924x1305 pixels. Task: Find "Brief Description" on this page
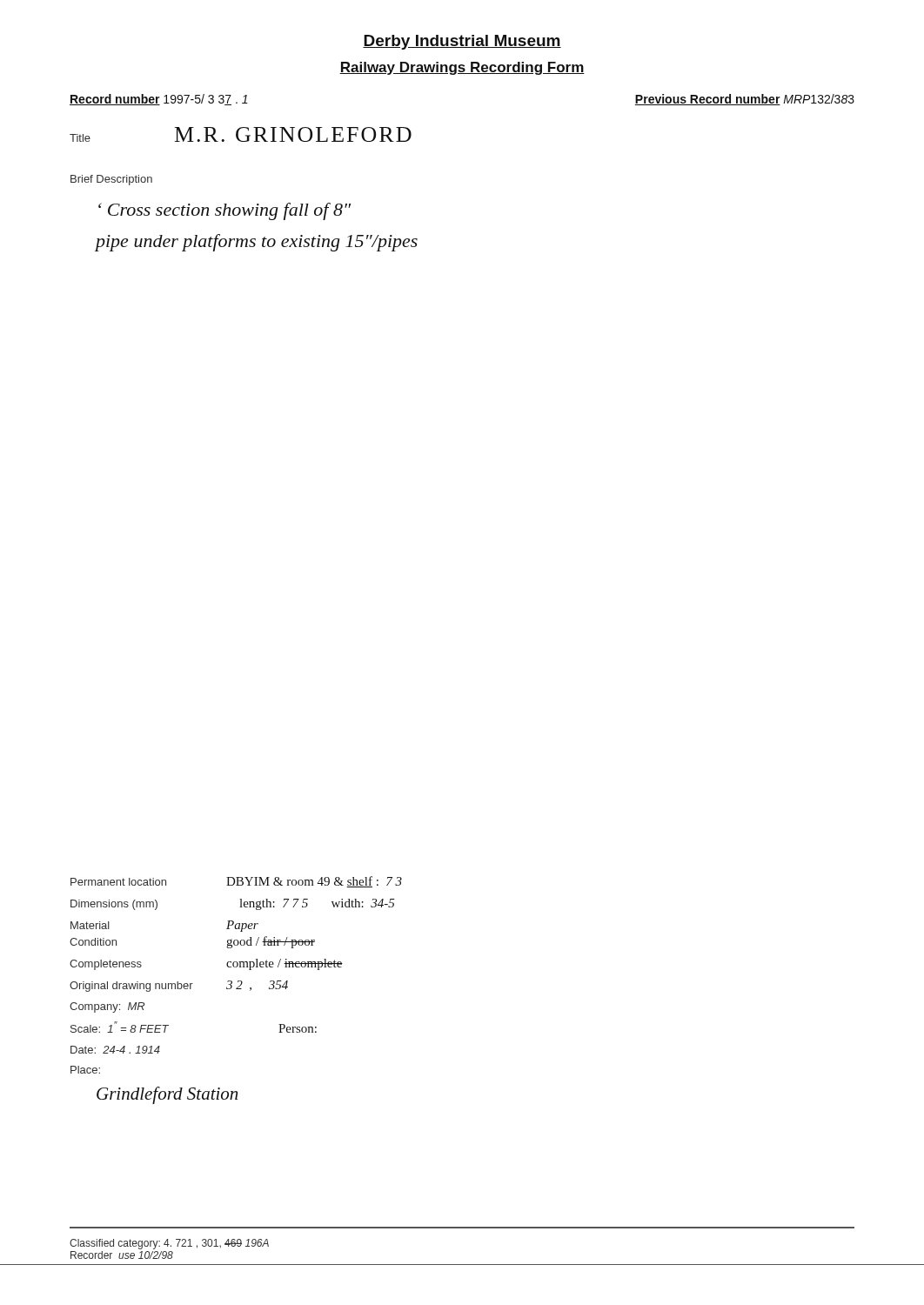pyautogui.click(x=111, y=179)
